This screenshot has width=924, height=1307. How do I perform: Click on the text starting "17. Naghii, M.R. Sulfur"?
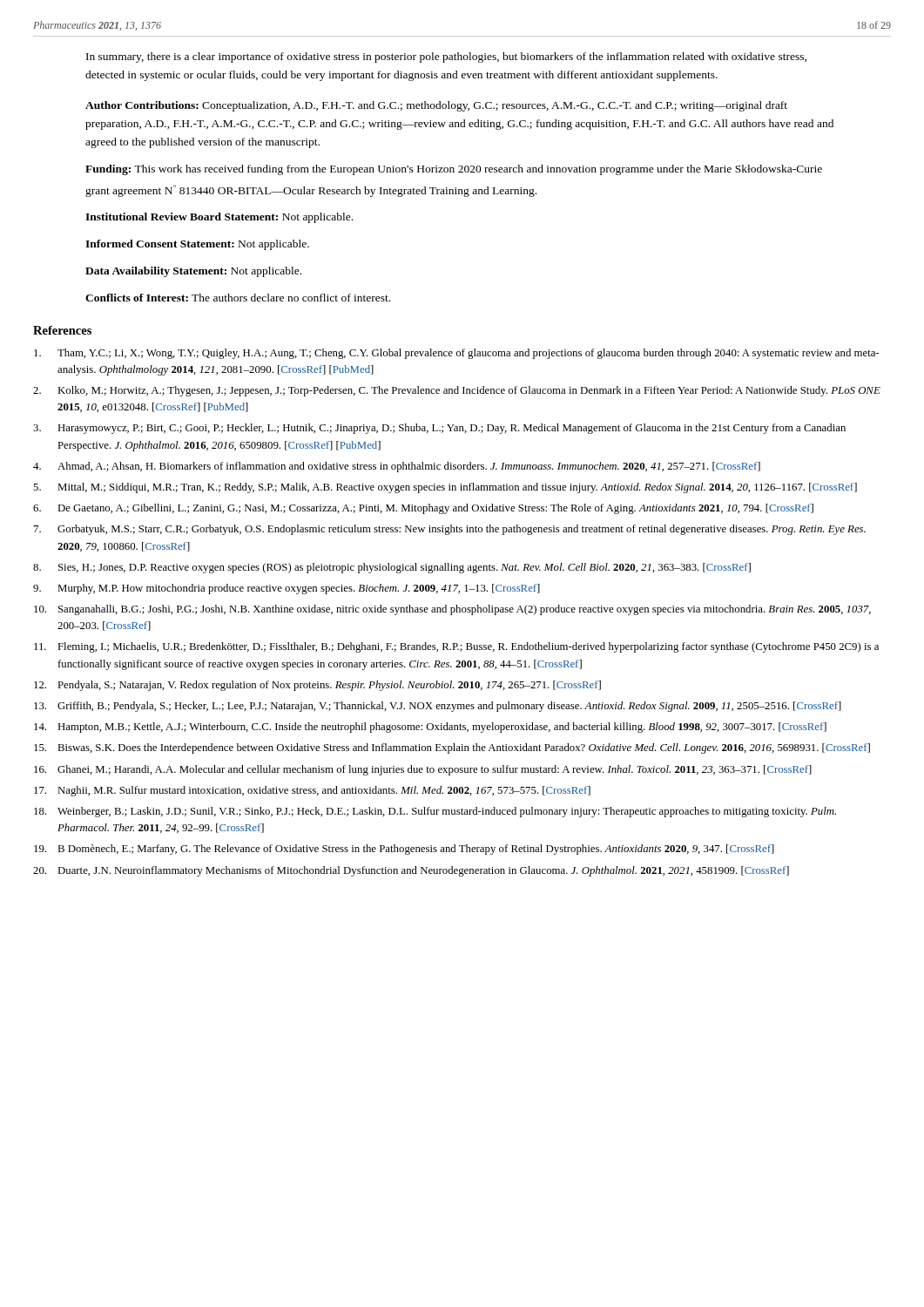[462, 791]
